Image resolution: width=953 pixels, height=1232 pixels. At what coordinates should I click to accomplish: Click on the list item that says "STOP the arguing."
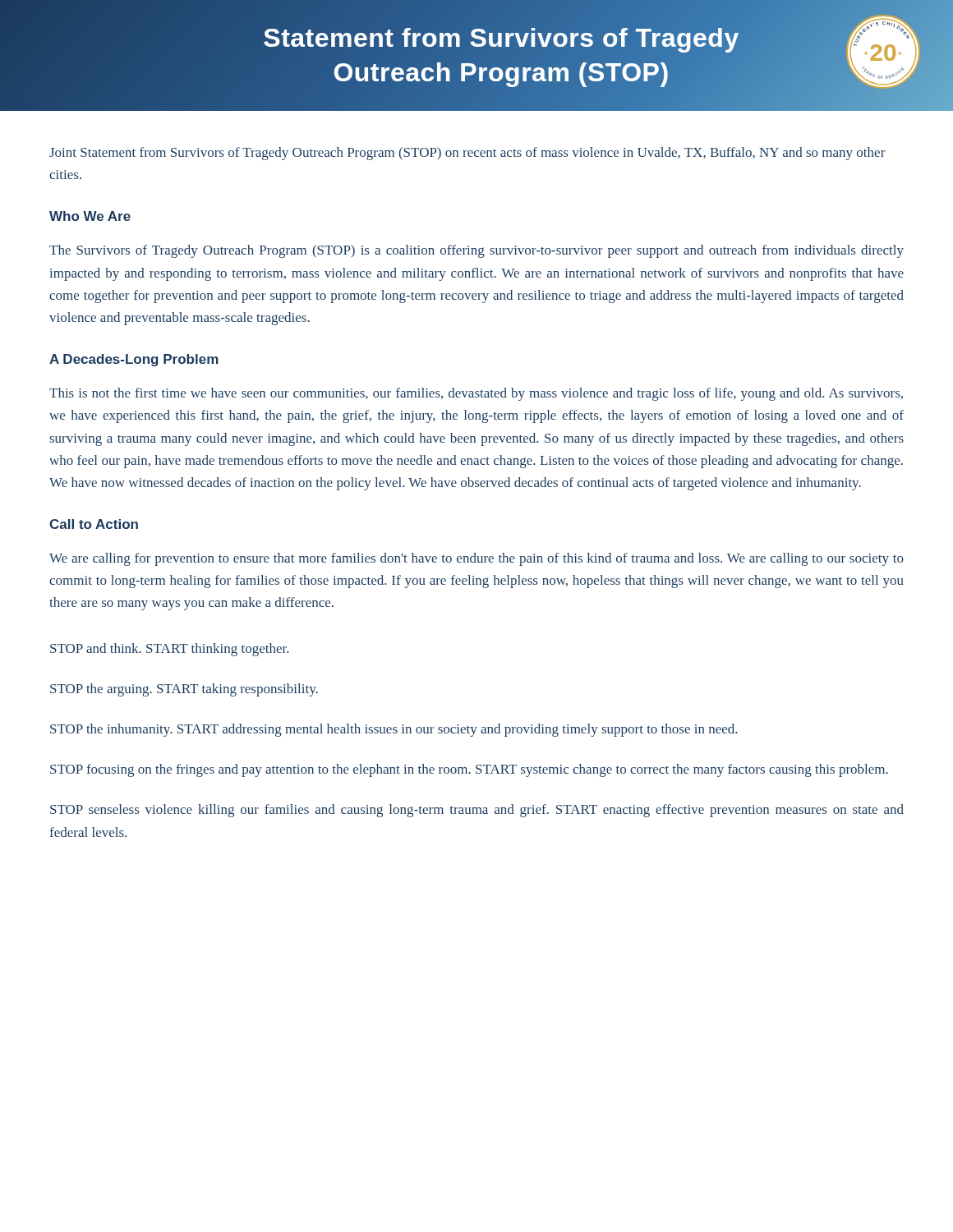[184, 690]
